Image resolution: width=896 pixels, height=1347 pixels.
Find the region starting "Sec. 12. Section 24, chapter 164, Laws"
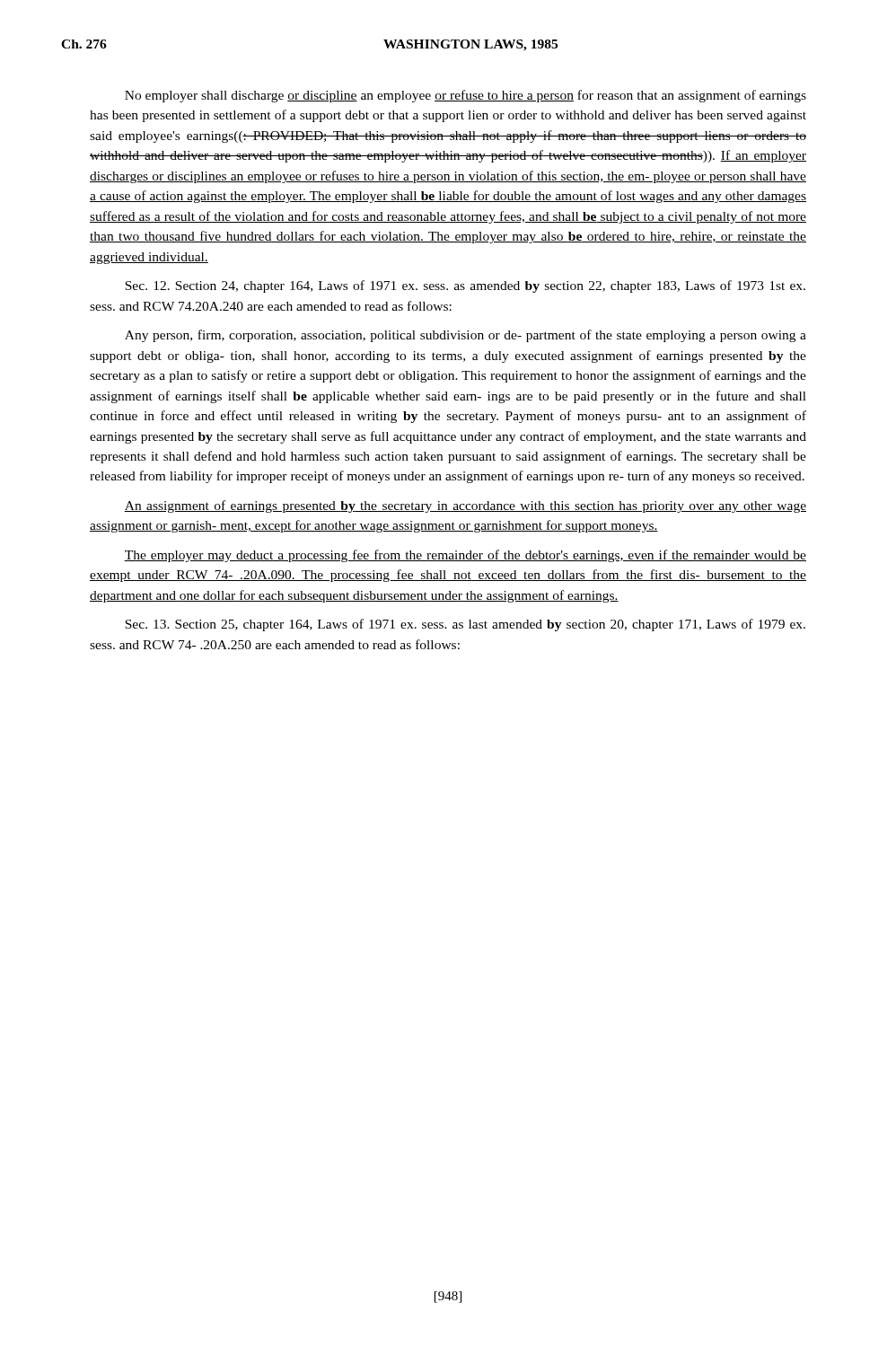point(448,296)
